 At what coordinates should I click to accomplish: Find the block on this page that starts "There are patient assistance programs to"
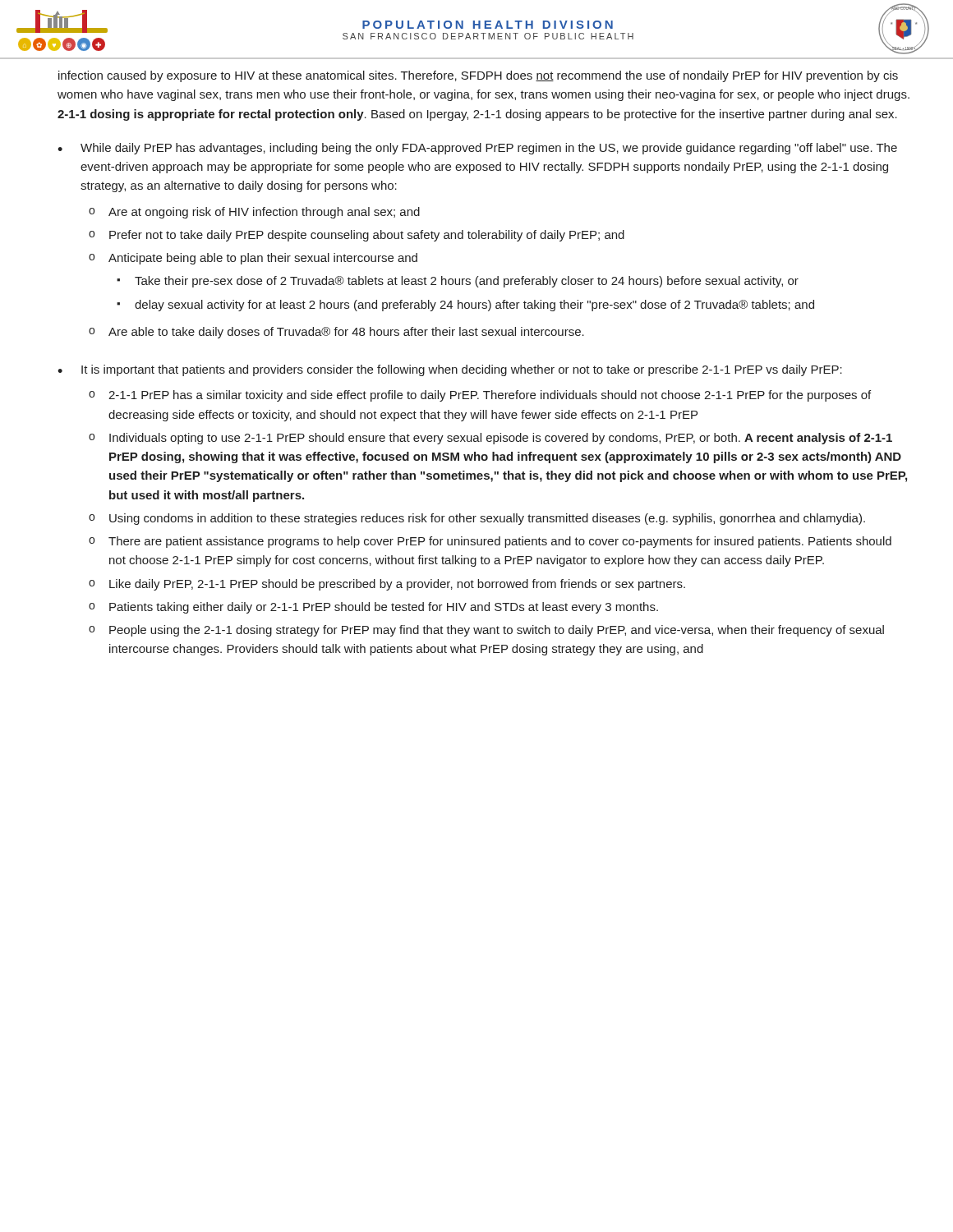[500, 550]
